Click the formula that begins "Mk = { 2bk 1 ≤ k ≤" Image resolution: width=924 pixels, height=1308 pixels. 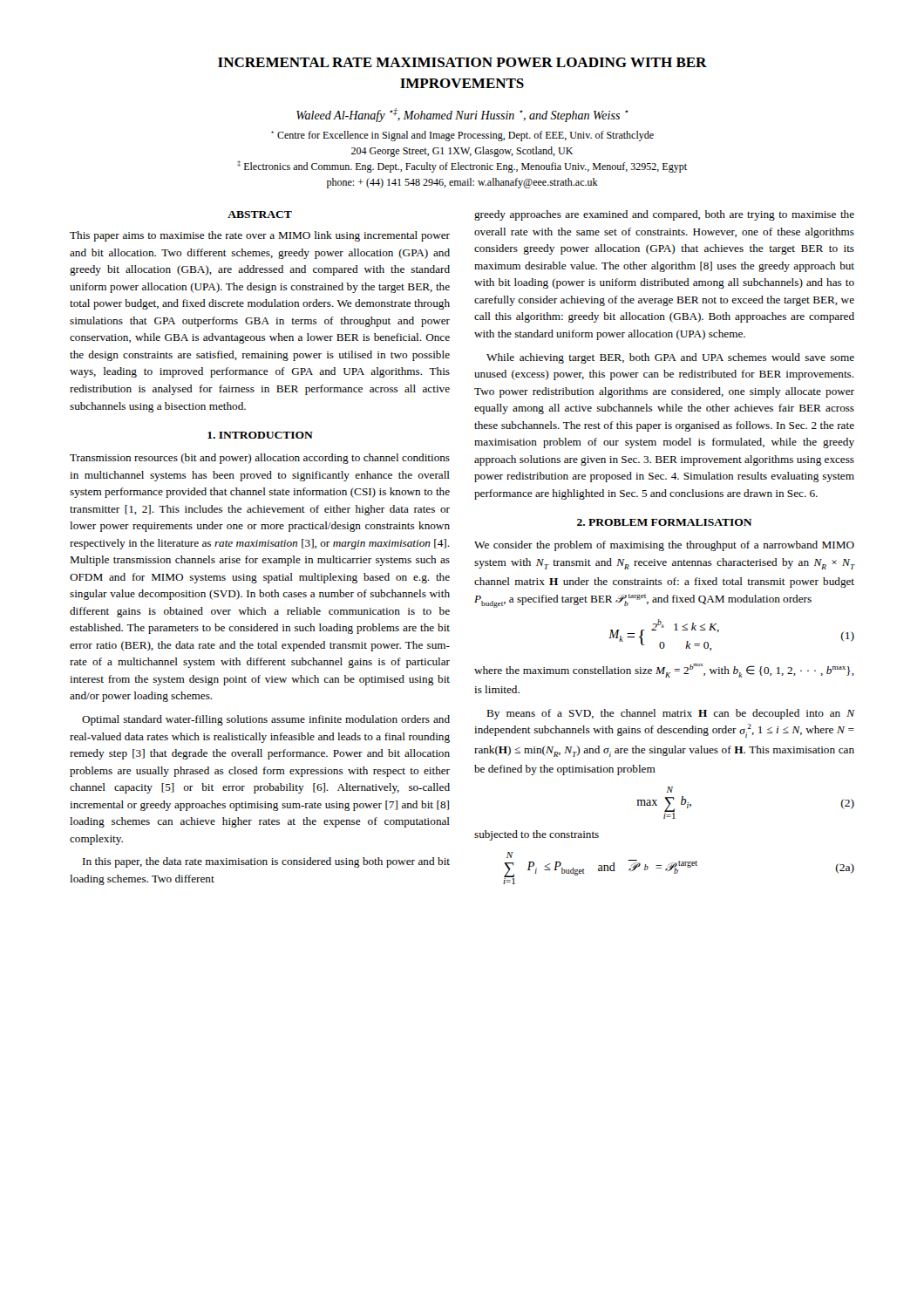click(x=664, y=636)
